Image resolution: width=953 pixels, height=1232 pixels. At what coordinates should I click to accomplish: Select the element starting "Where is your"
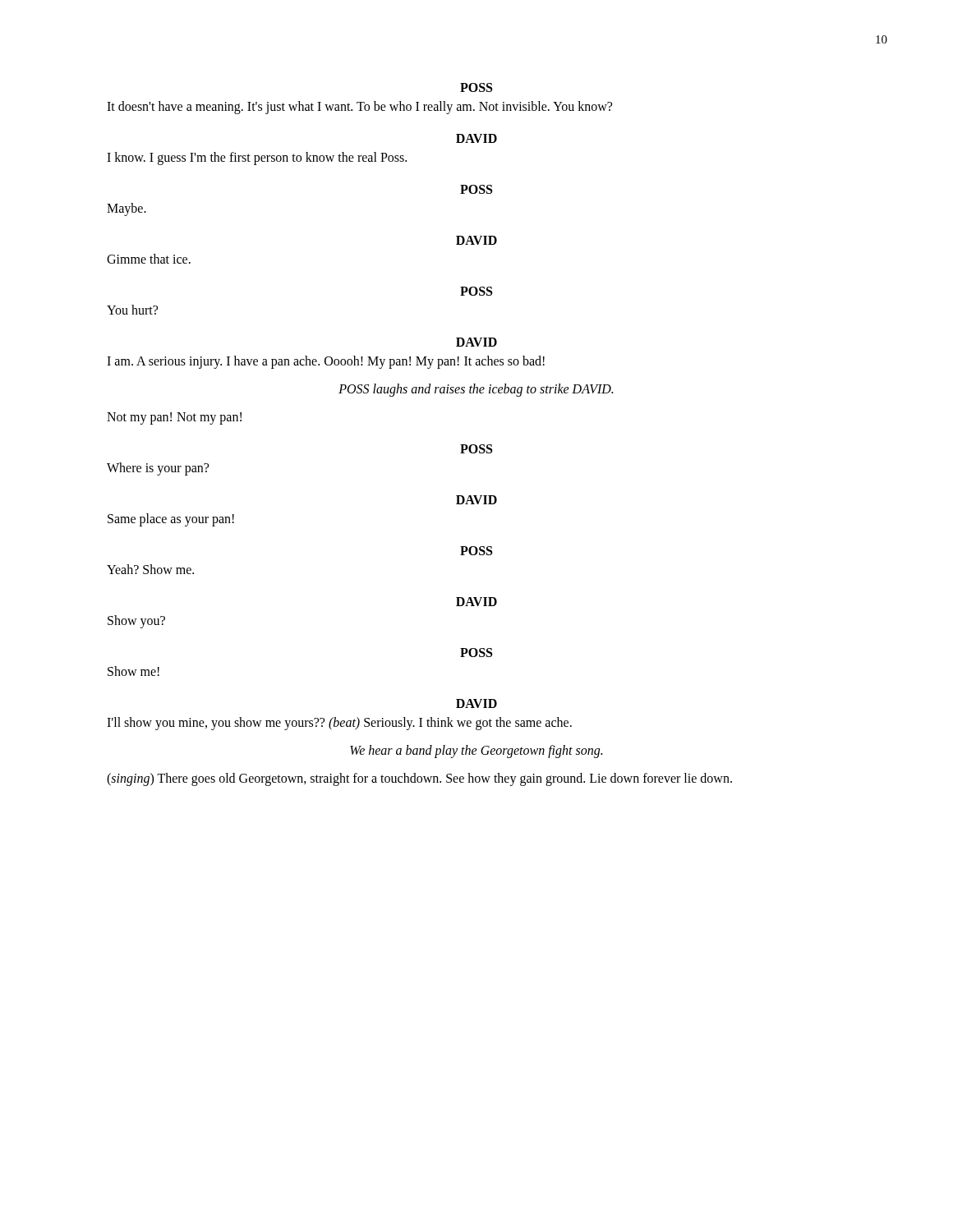[158, 468]
